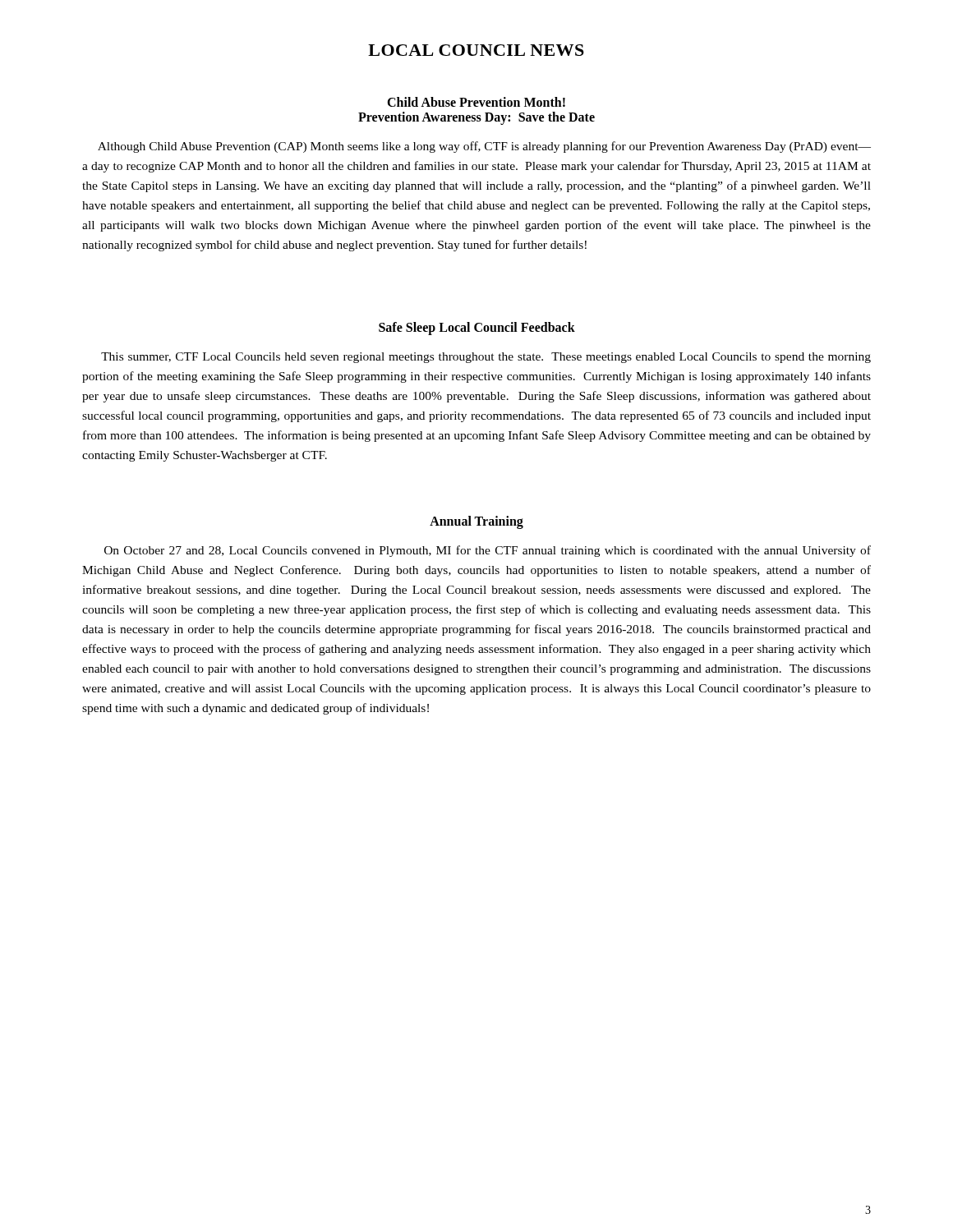Screen dimensions: 1232x953
Task: Click on the section header containing "Annual Training"
Action: click(476, 521)
